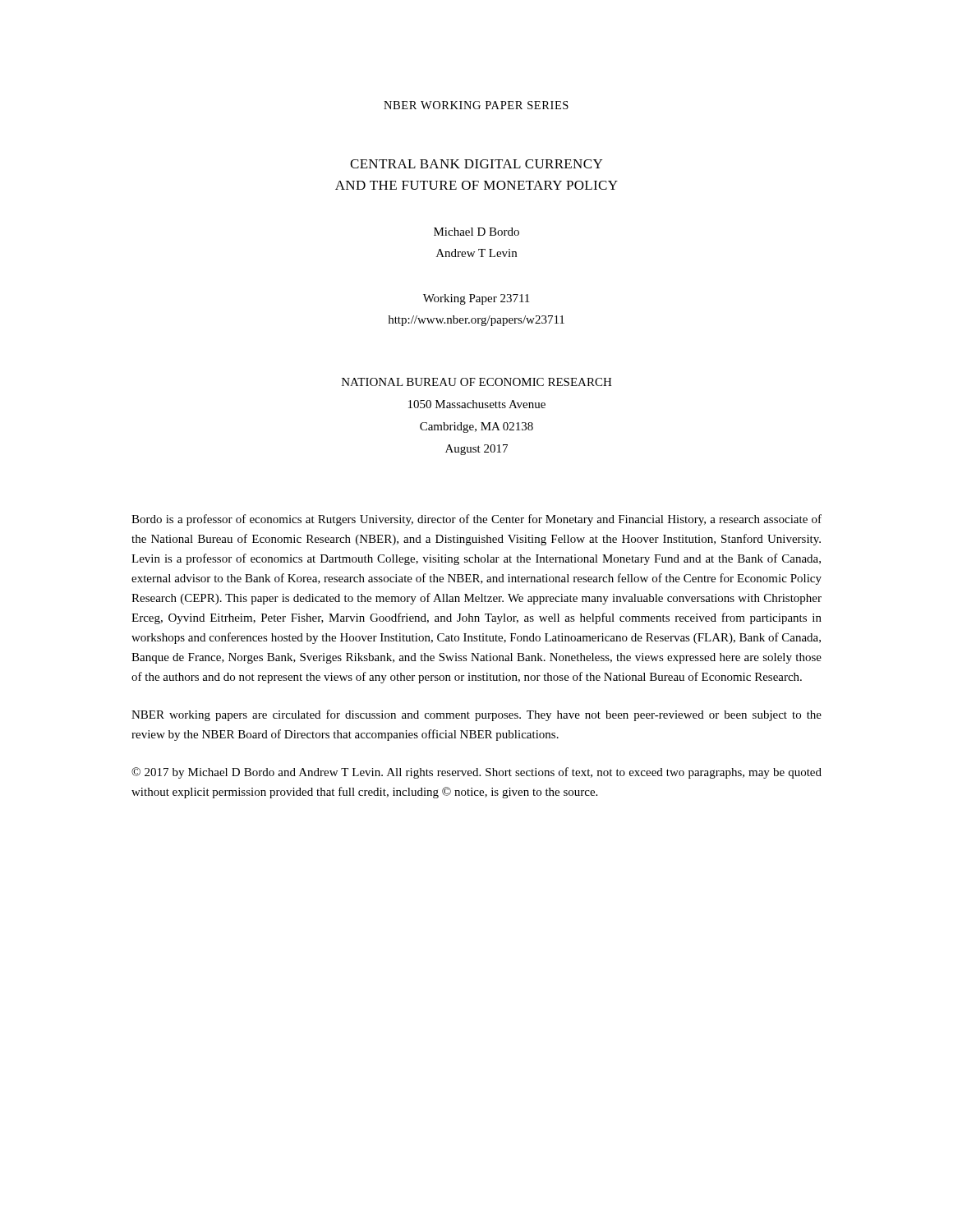
Task: Point to the block starting "Bordo is a professor of economics at Rutgers"
Action: [476, 598]
